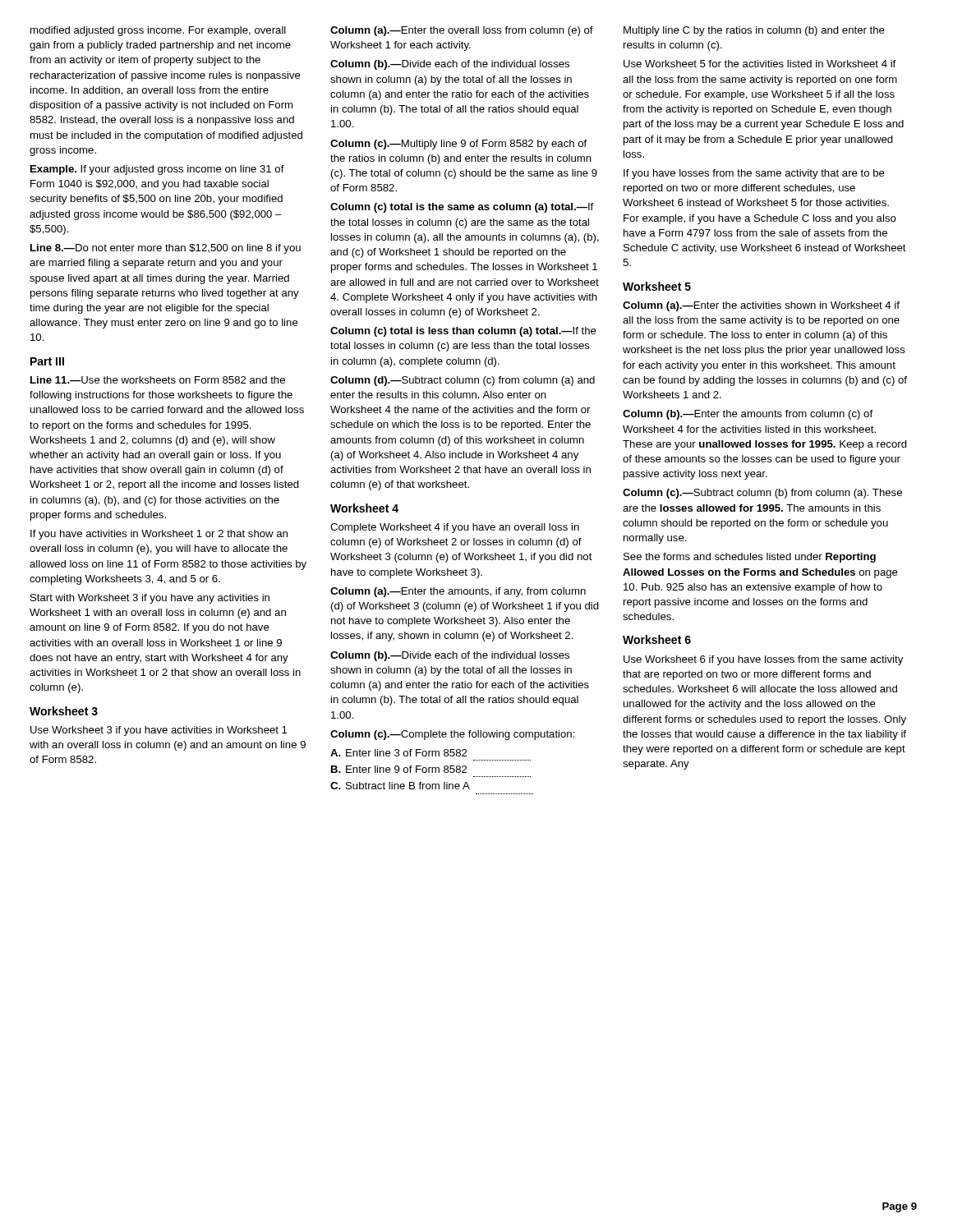Select the text block that says "Complete Worksheet 4 if"
The height and width of the screenshot is (1232, 953).
pyautogui.click(x=465, y=631)
